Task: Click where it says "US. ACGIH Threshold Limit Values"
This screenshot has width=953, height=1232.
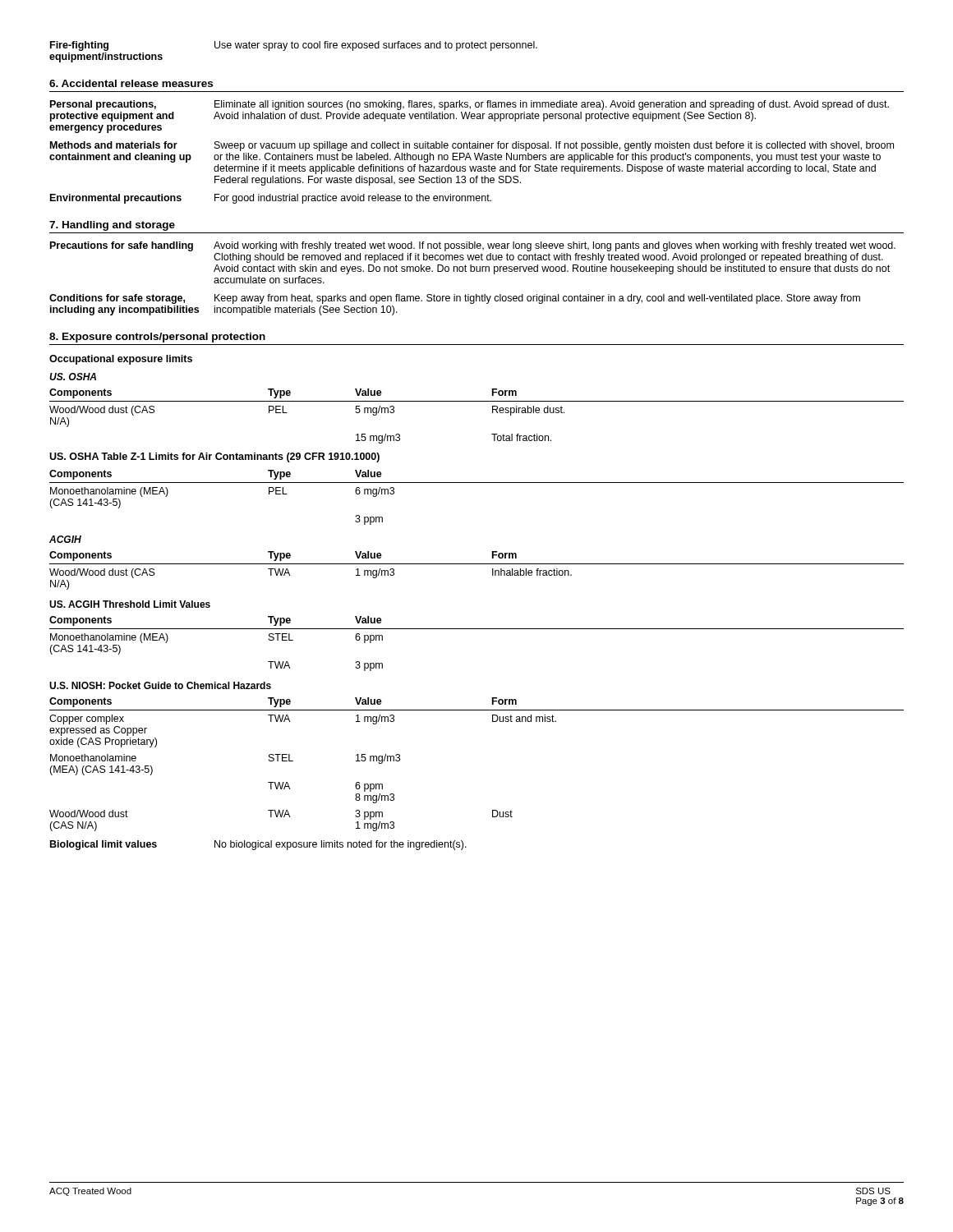Action: pyautogui.click(x=130, y=604)
